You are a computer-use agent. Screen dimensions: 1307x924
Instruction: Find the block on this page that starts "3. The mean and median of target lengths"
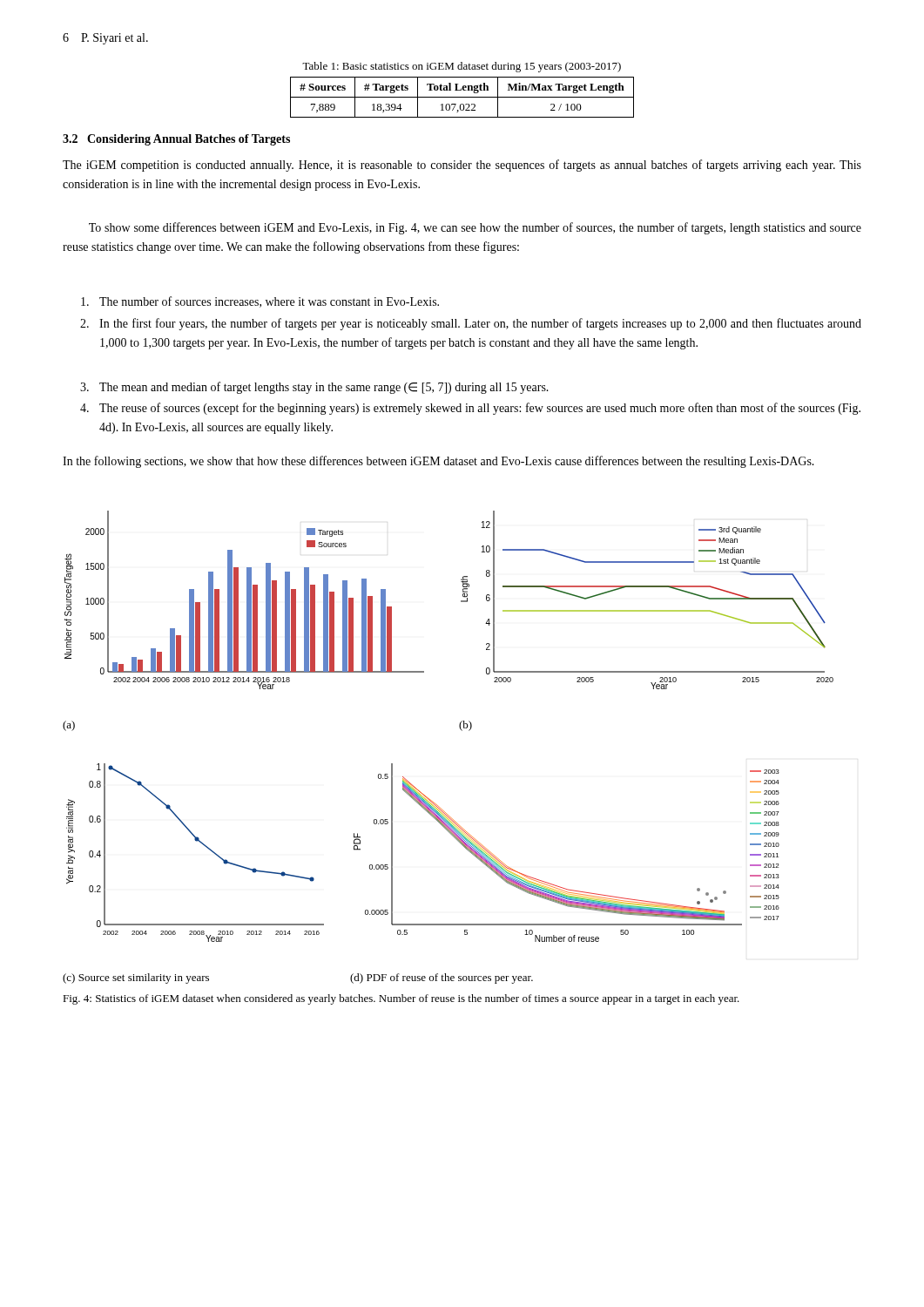click(315, 388)
